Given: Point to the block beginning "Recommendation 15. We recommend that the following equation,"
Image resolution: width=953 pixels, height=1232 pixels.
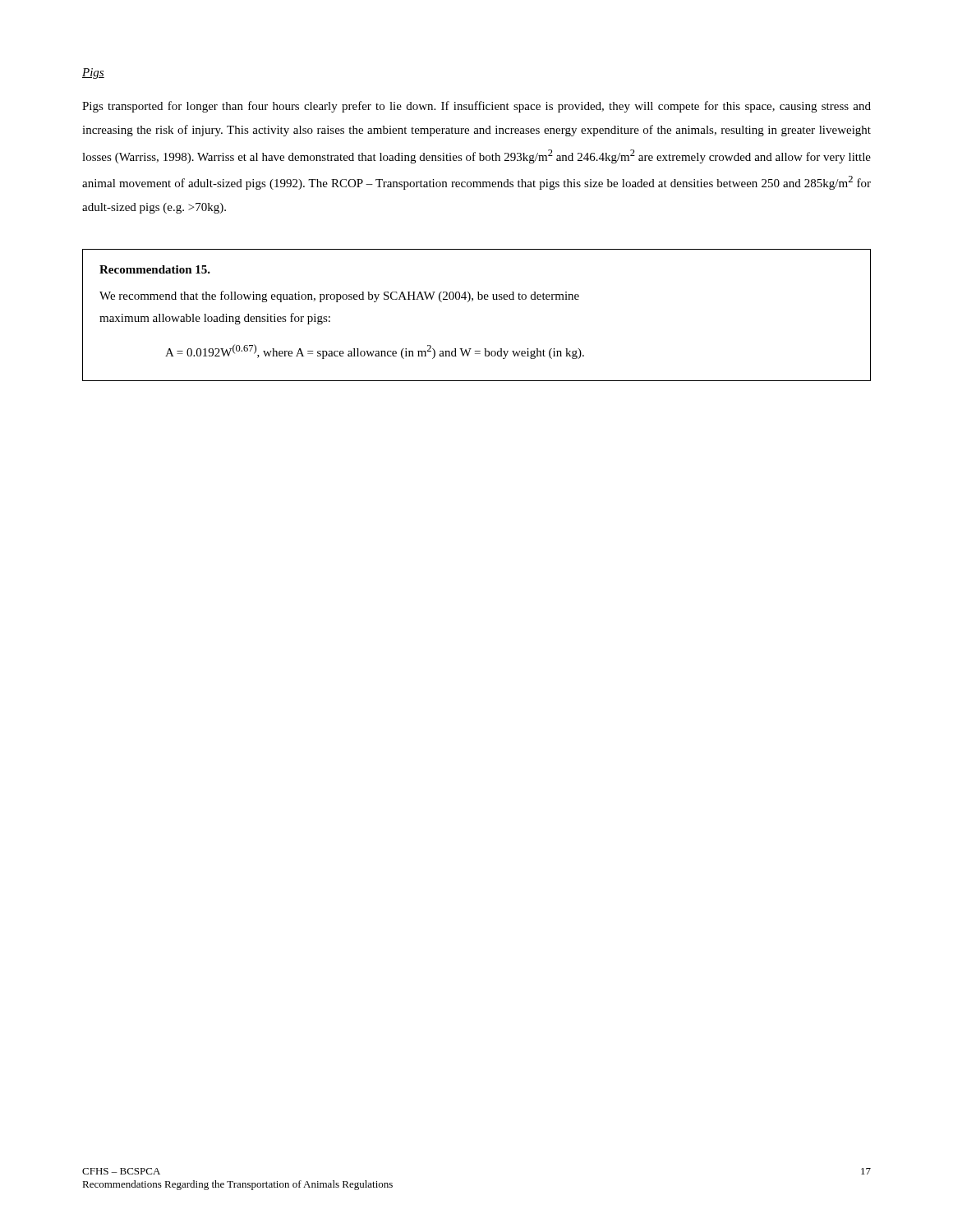Looking at the screenshot, I should [x=155, y=269].
